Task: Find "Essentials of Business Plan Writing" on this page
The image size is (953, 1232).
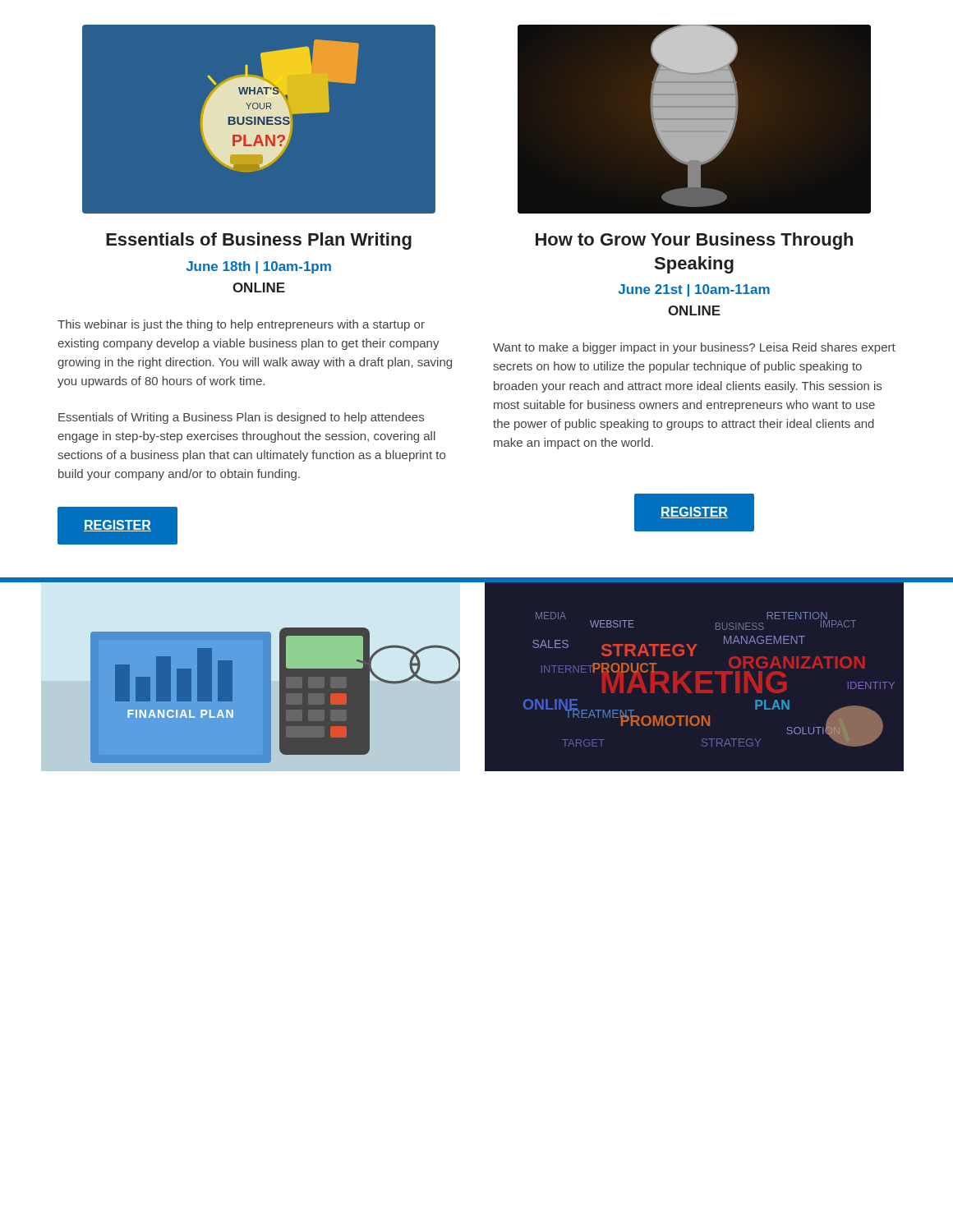Action: (x=259, y=239)
